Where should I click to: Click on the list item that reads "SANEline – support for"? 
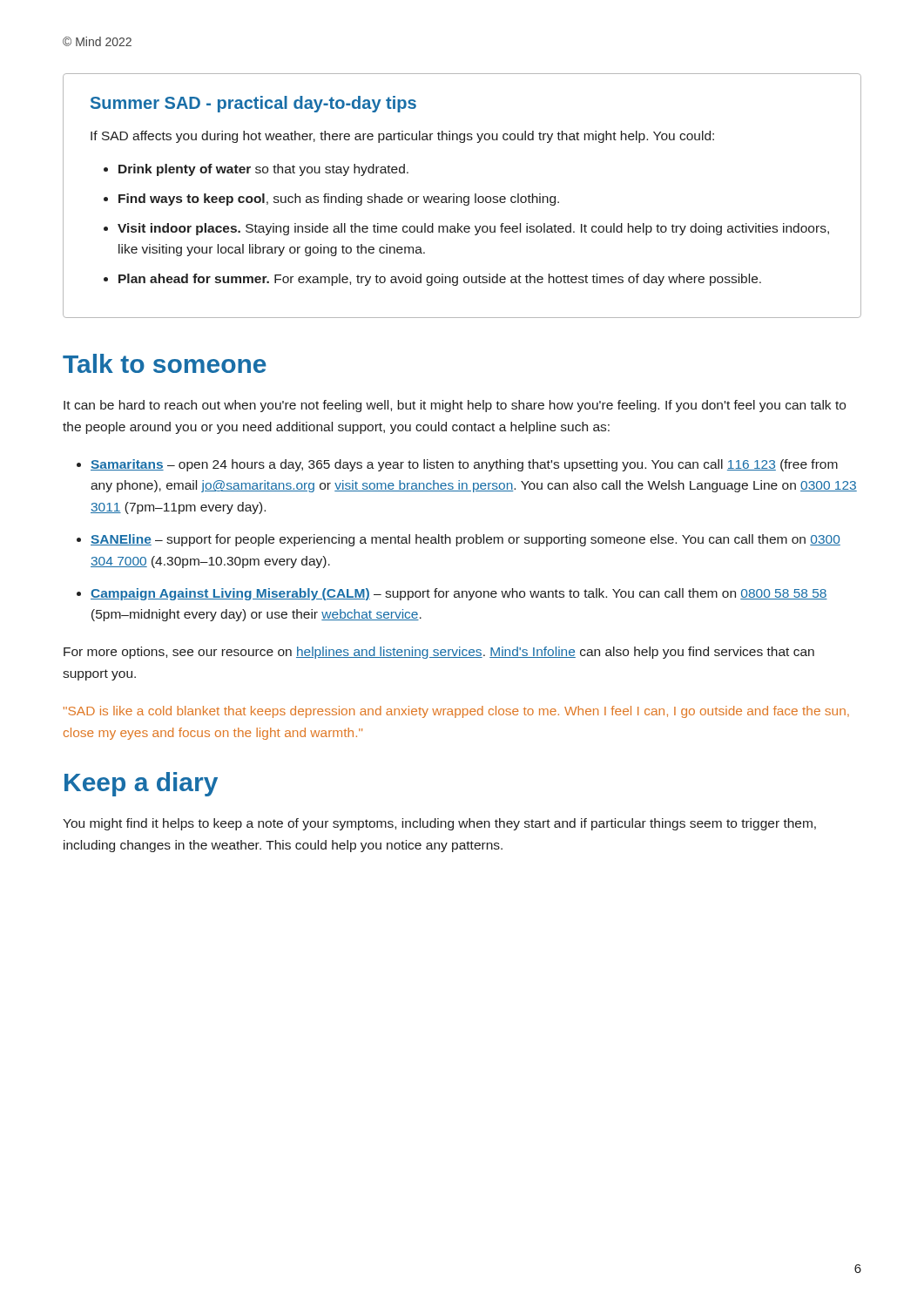click(465, 550)
